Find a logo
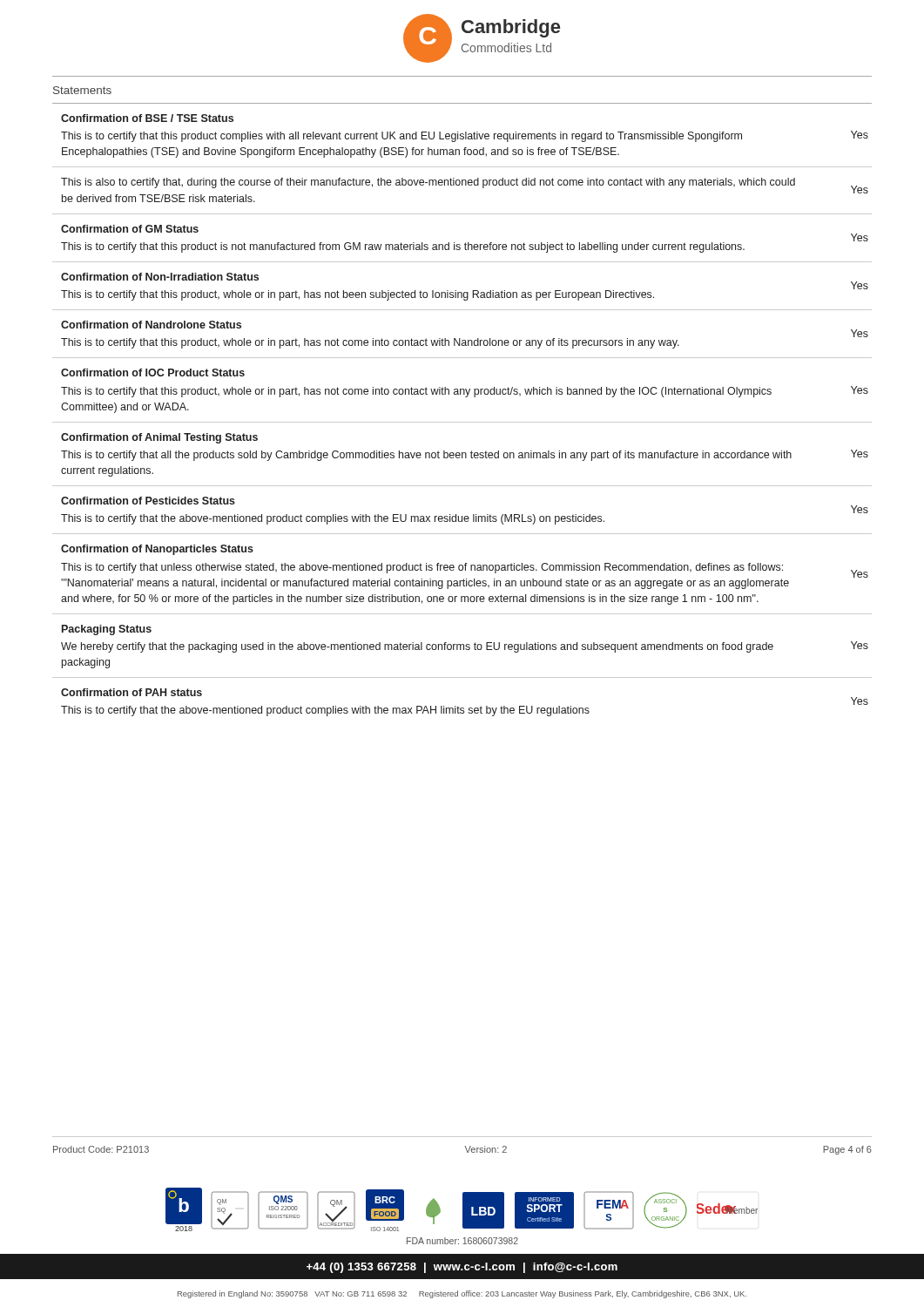 click(x=462, y=1210)
